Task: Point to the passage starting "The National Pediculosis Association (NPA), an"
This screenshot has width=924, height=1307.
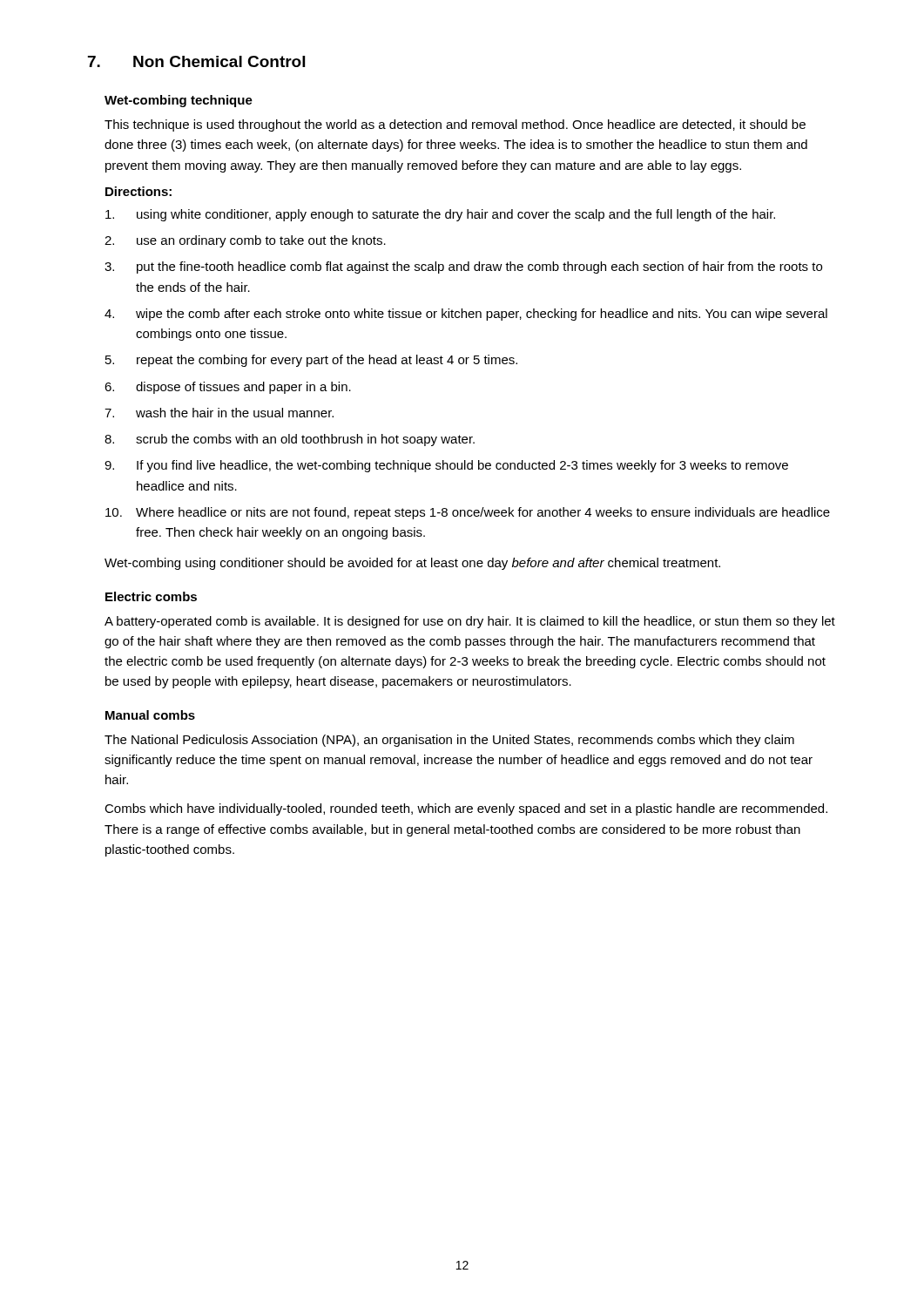Action: pyautogui.click(x=458, y=759)
